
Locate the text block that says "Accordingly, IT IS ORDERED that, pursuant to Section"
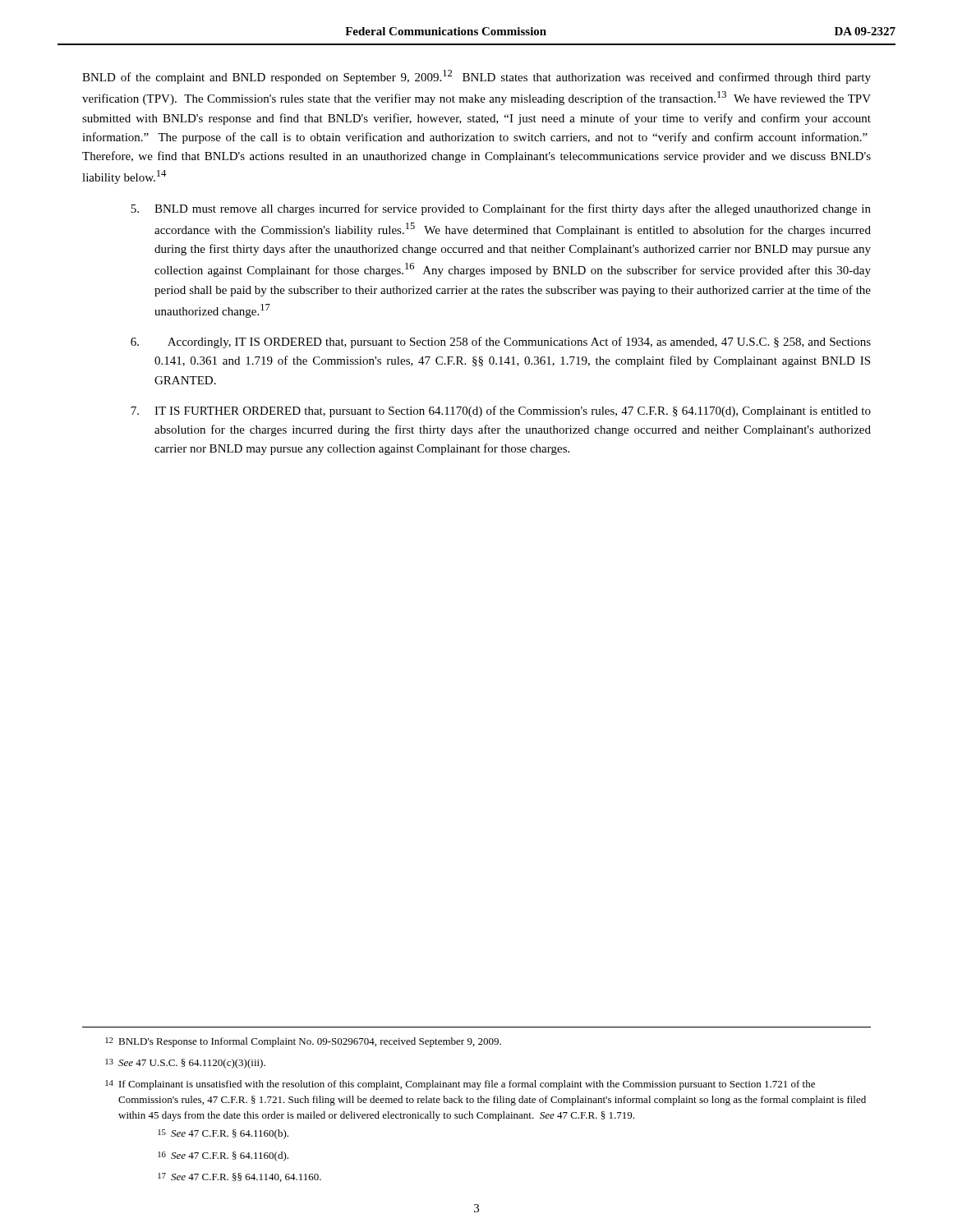(x=476, y=361)
